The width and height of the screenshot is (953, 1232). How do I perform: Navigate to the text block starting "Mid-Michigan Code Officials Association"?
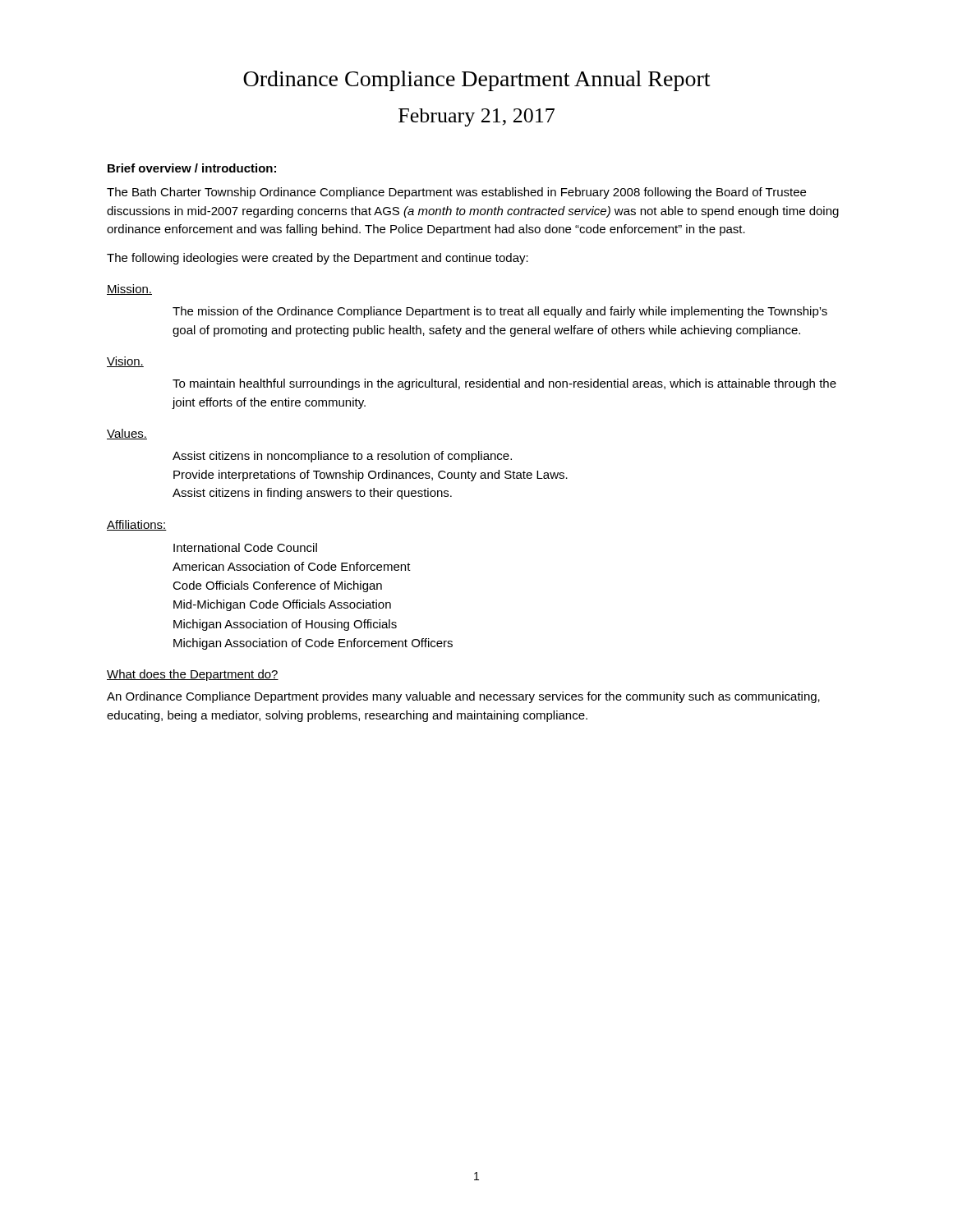(x=282, y=604)
